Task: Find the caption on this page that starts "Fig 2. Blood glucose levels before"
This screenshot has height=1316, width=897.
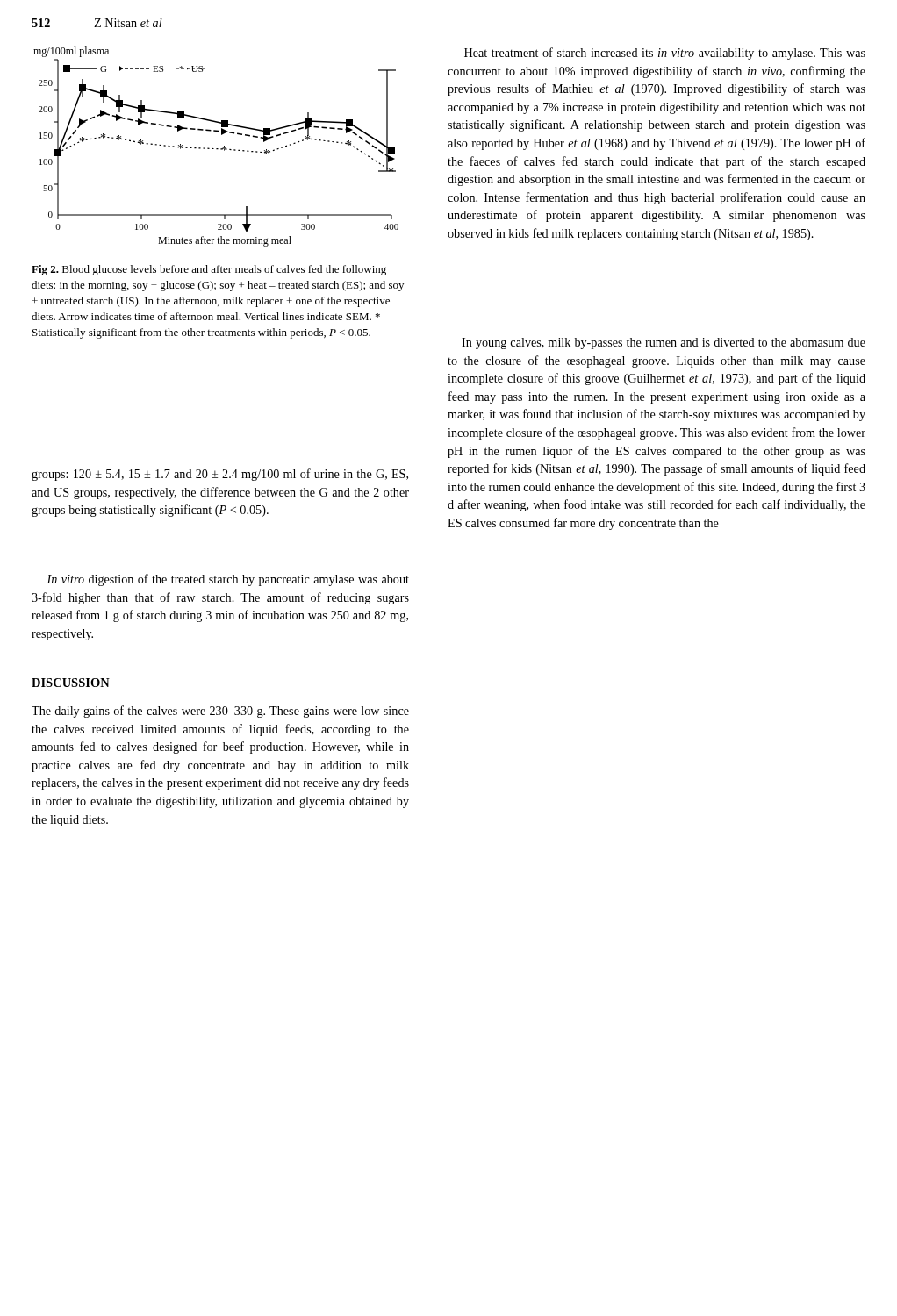Action: 218,300
